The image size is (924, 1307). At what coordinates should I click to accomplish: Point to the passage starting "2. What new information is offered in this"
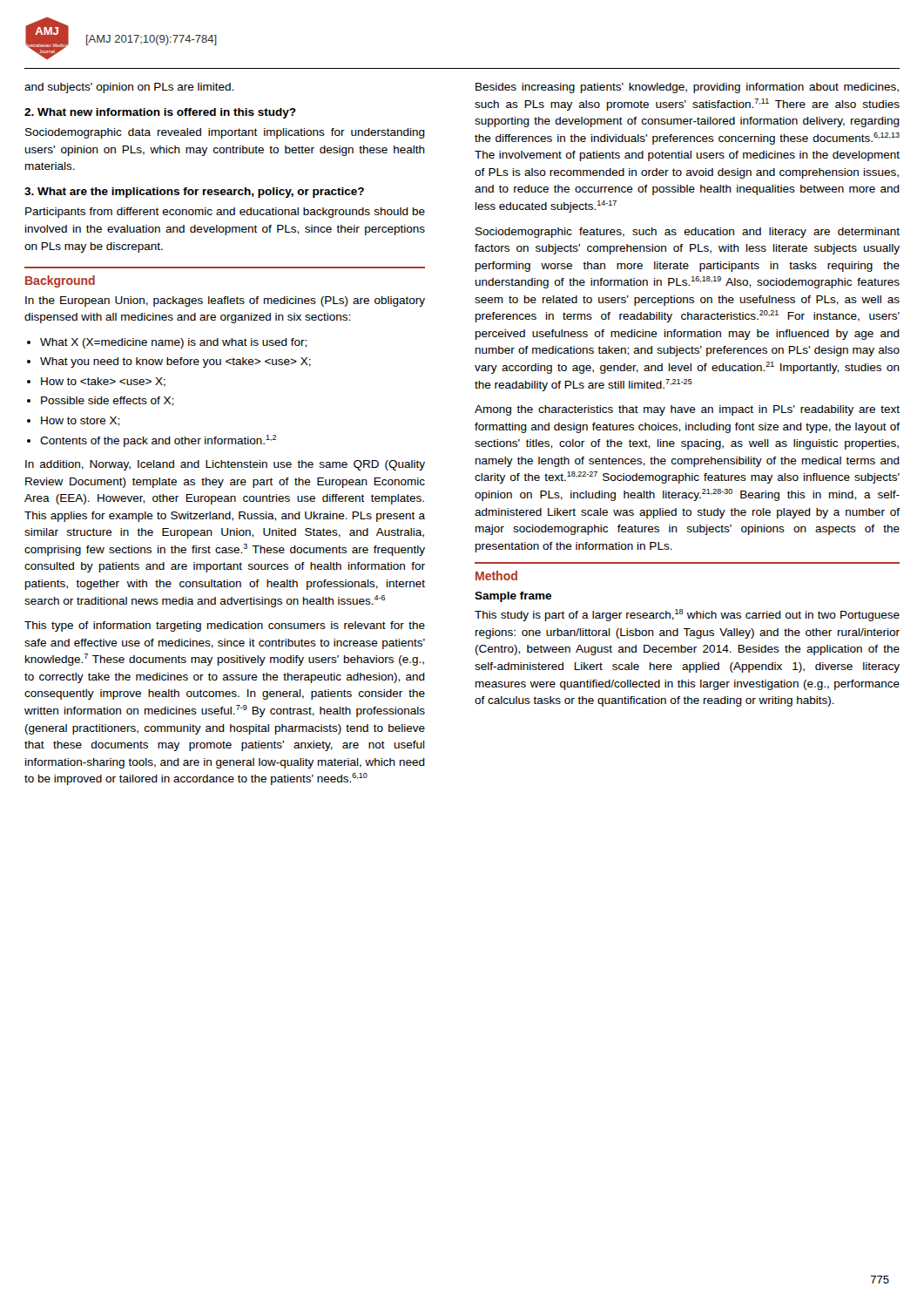[x=225, y=112]
